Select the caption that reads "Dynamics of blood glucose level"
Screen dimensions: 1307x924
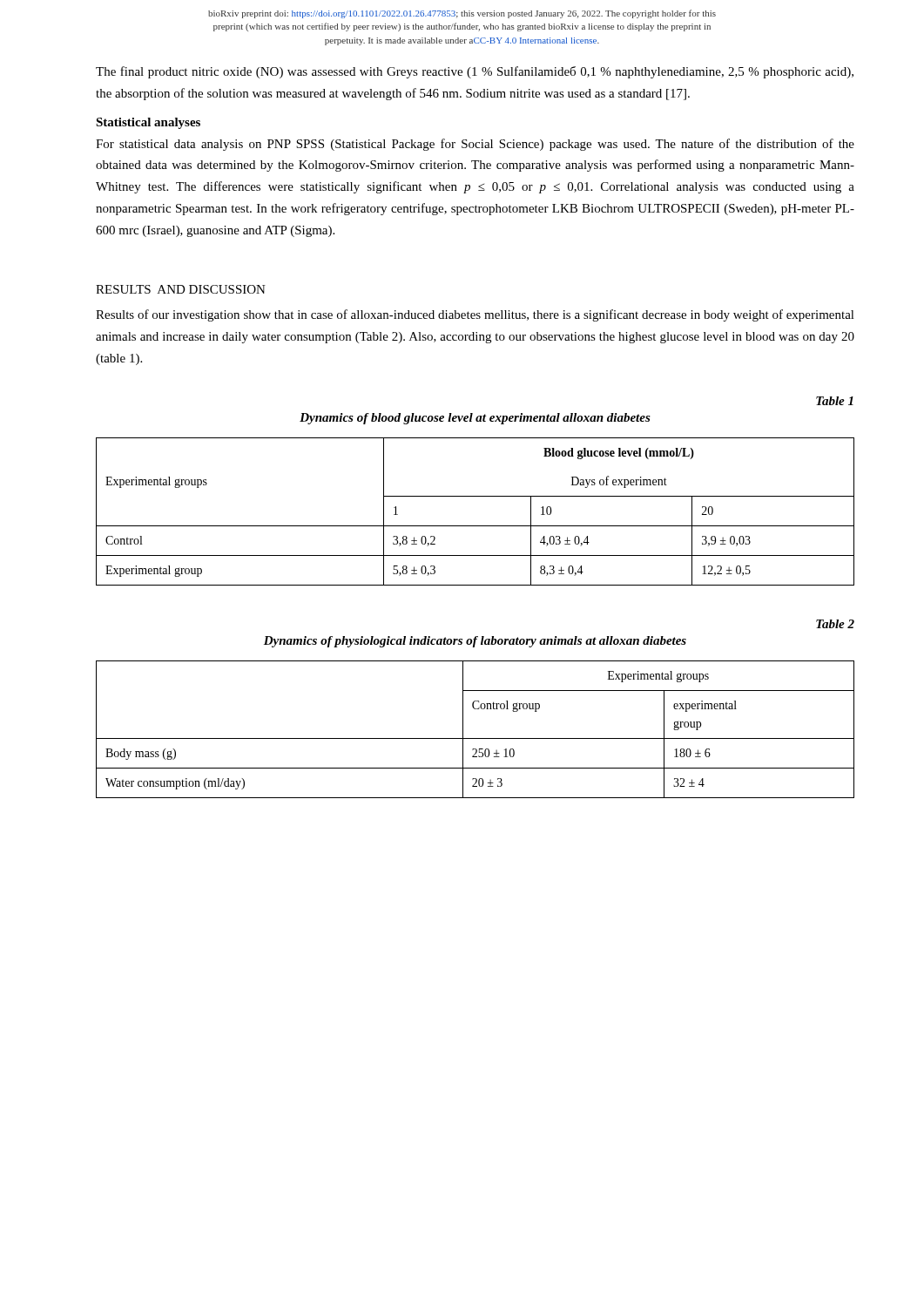(475, 417)
